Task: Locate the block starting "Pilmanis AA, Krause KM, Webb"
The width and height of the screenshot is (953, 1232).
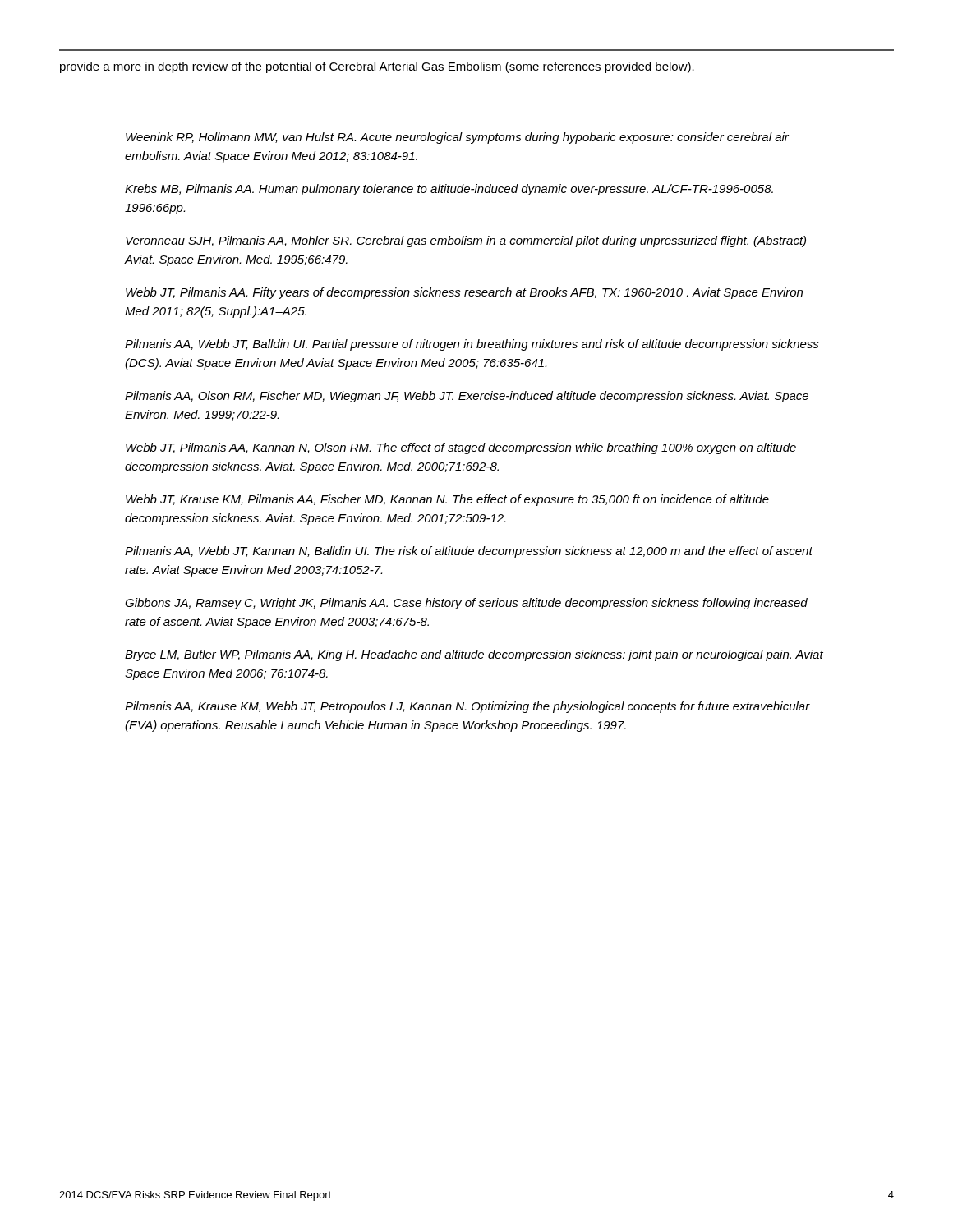Action: coord(467,715)
